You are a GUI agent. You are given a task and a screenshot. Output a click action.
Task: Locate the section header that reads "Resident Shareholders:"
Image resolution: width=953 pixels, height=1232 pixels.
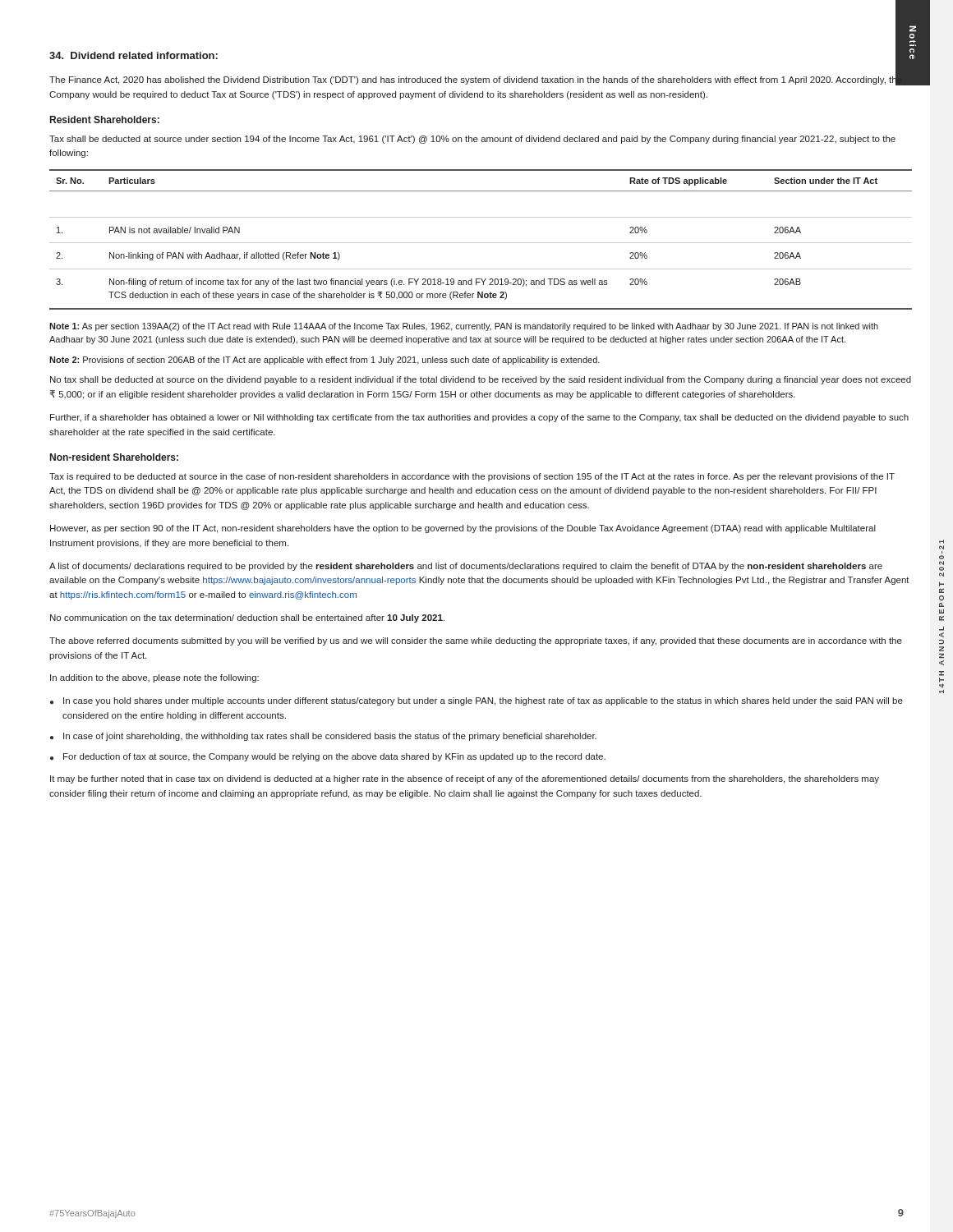point(105,120)
